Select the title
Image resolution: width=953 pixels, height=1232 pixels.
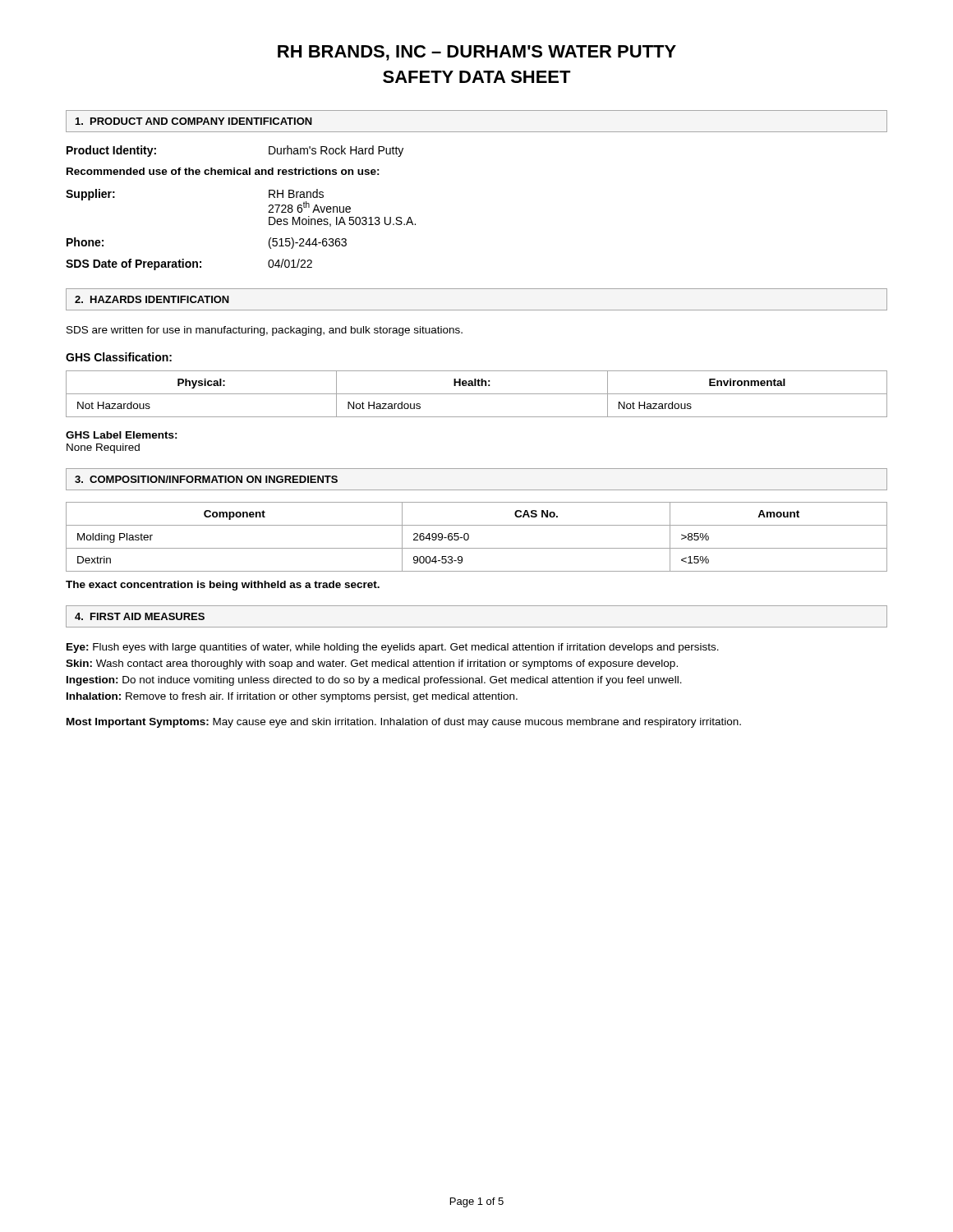476,65
